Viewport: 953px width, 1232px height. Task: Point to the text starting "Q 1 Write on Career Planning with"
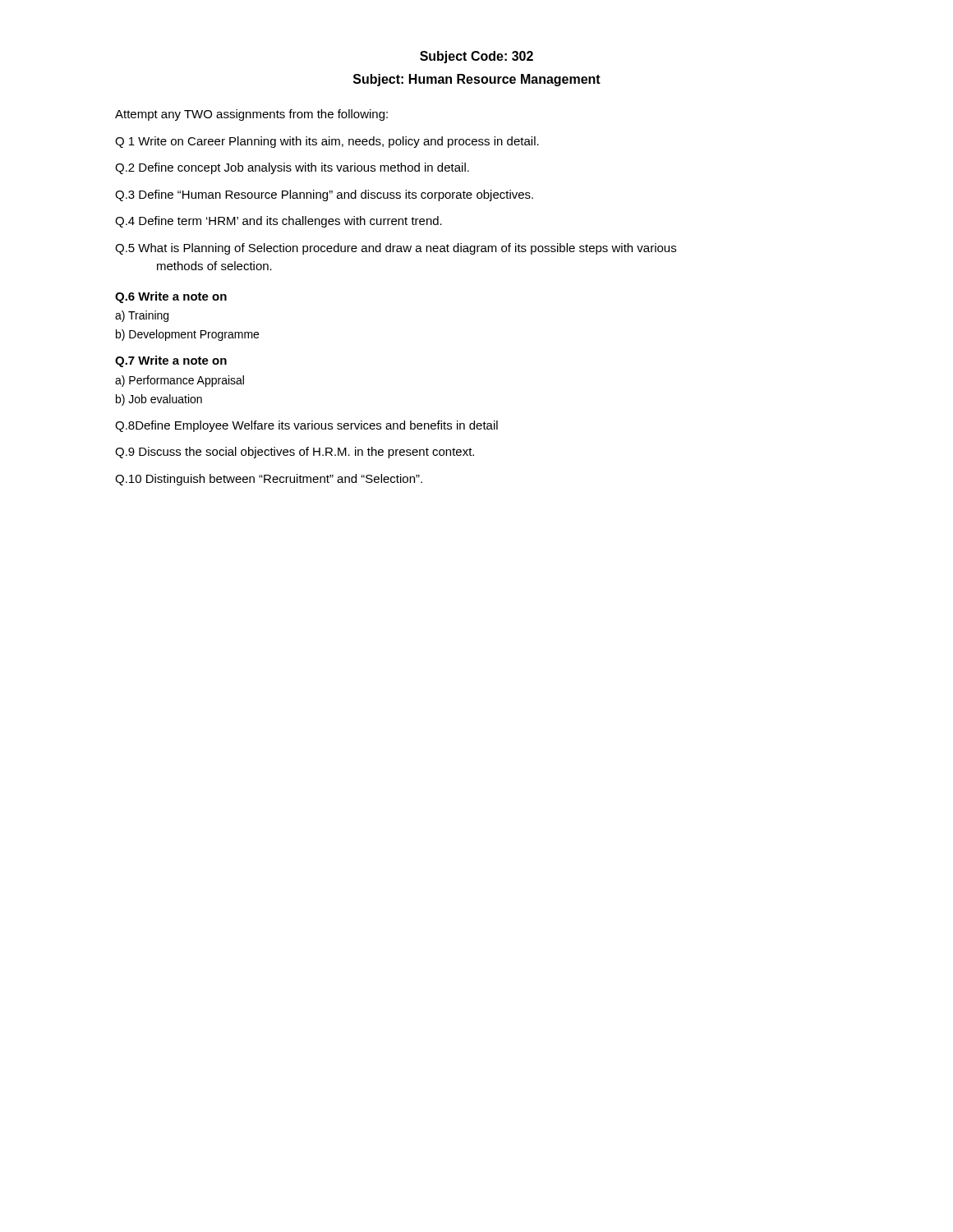327,140
